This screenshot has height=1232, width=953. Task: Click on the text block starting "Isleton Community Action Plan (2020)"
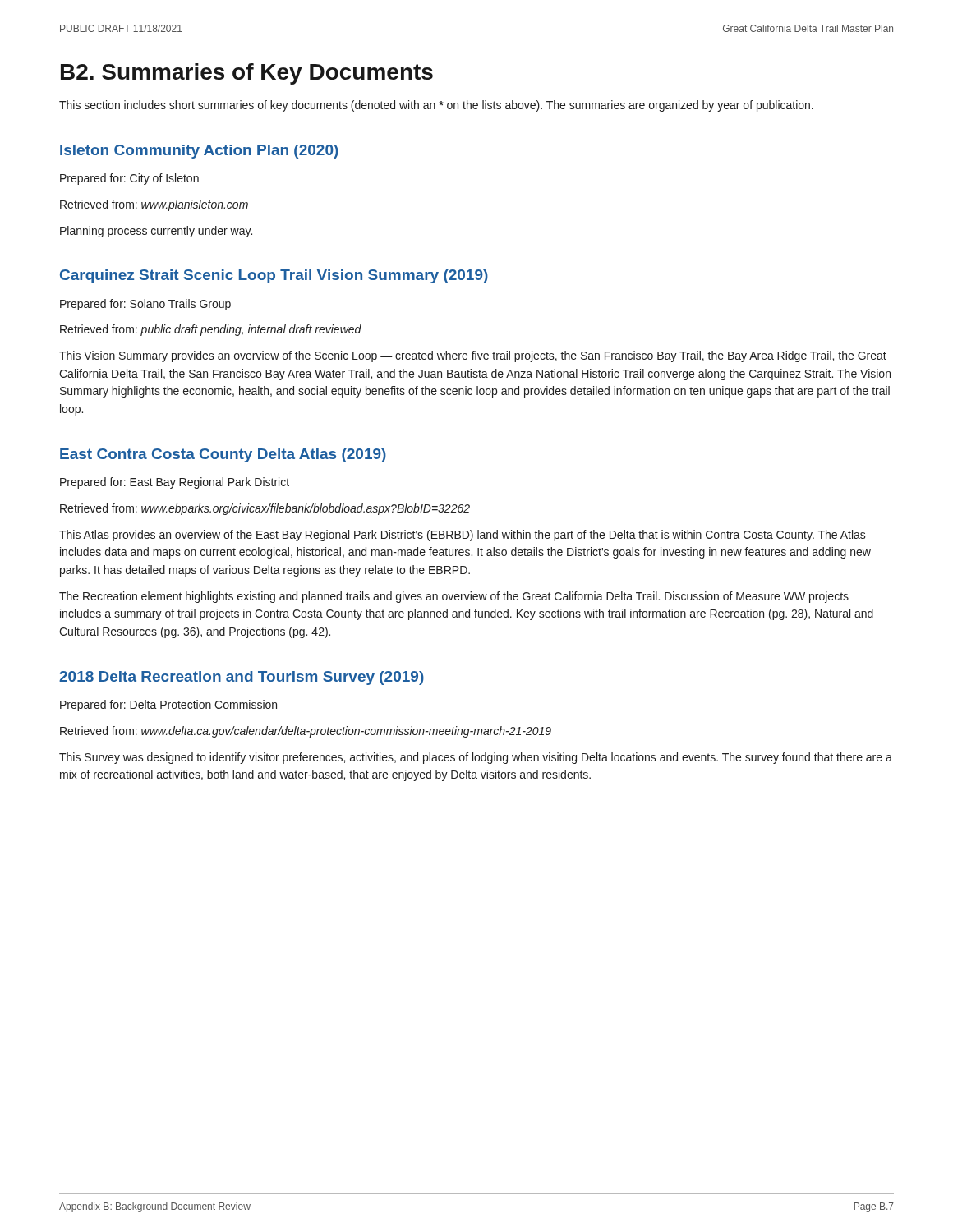point(199,152)
